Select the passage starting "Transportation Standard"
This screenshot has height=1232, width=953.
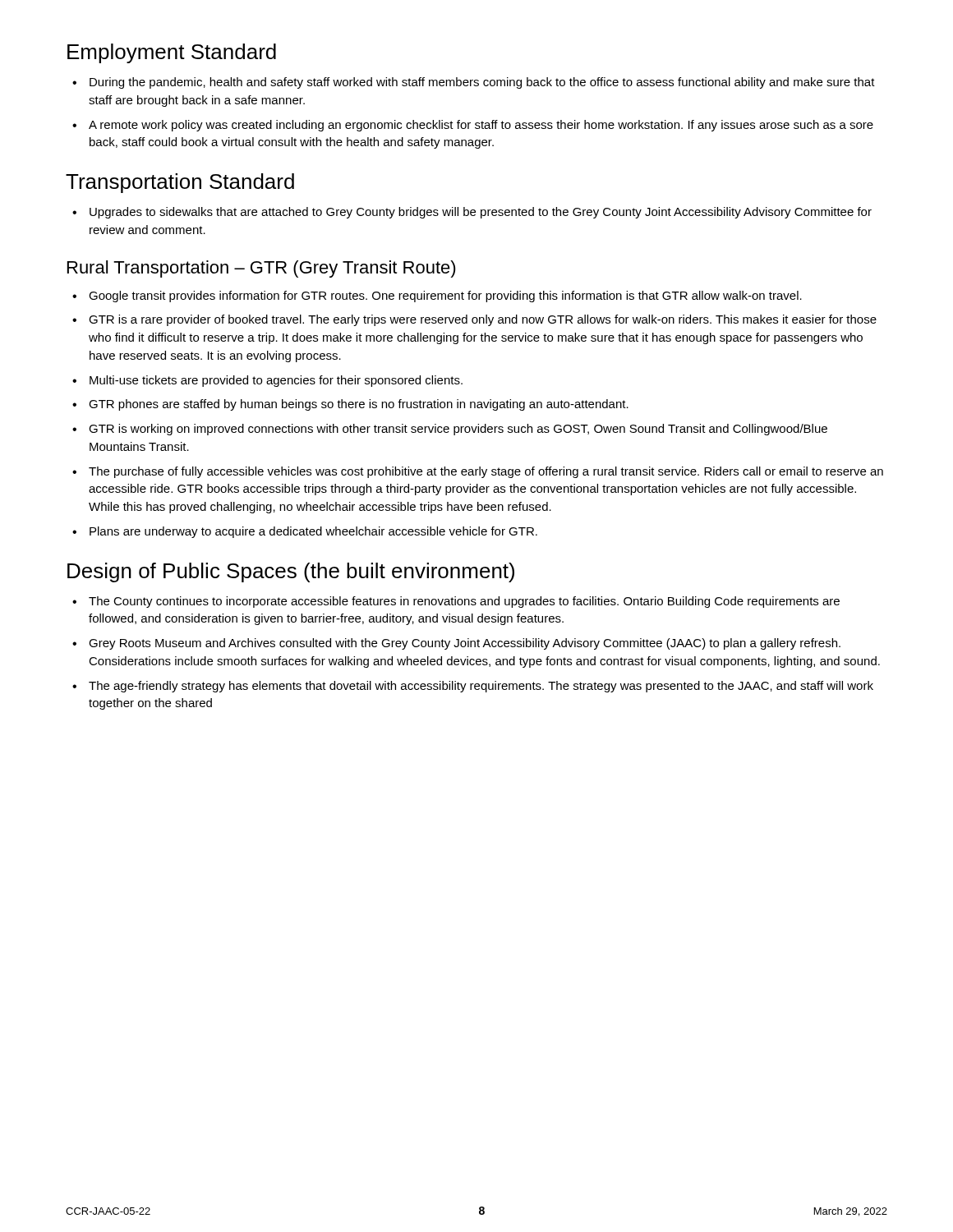coord(180,183)
